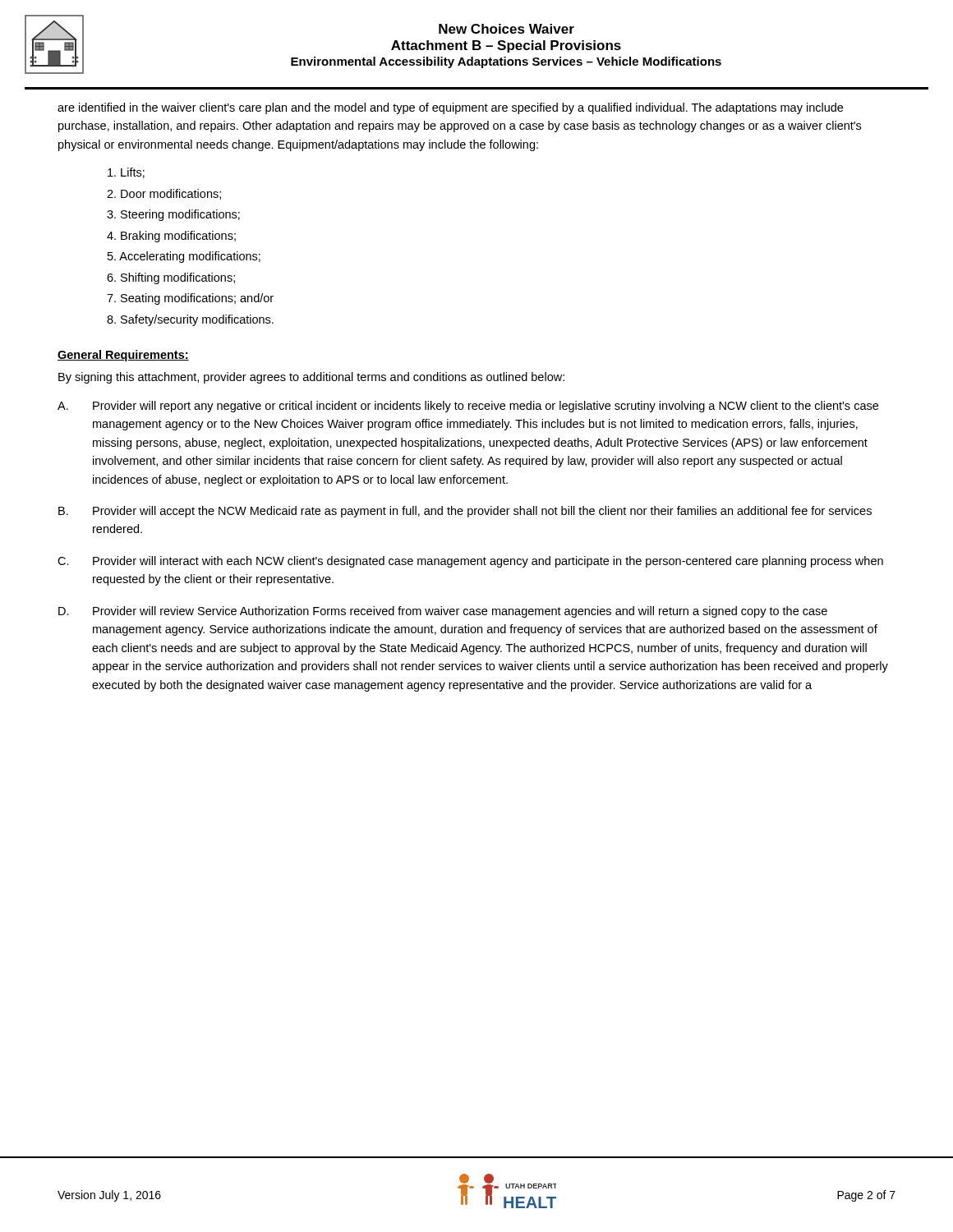Click on the element starting "7. Seating modifications; and/or"
The image size is (953, 1232).
click(x=190, y=298)
